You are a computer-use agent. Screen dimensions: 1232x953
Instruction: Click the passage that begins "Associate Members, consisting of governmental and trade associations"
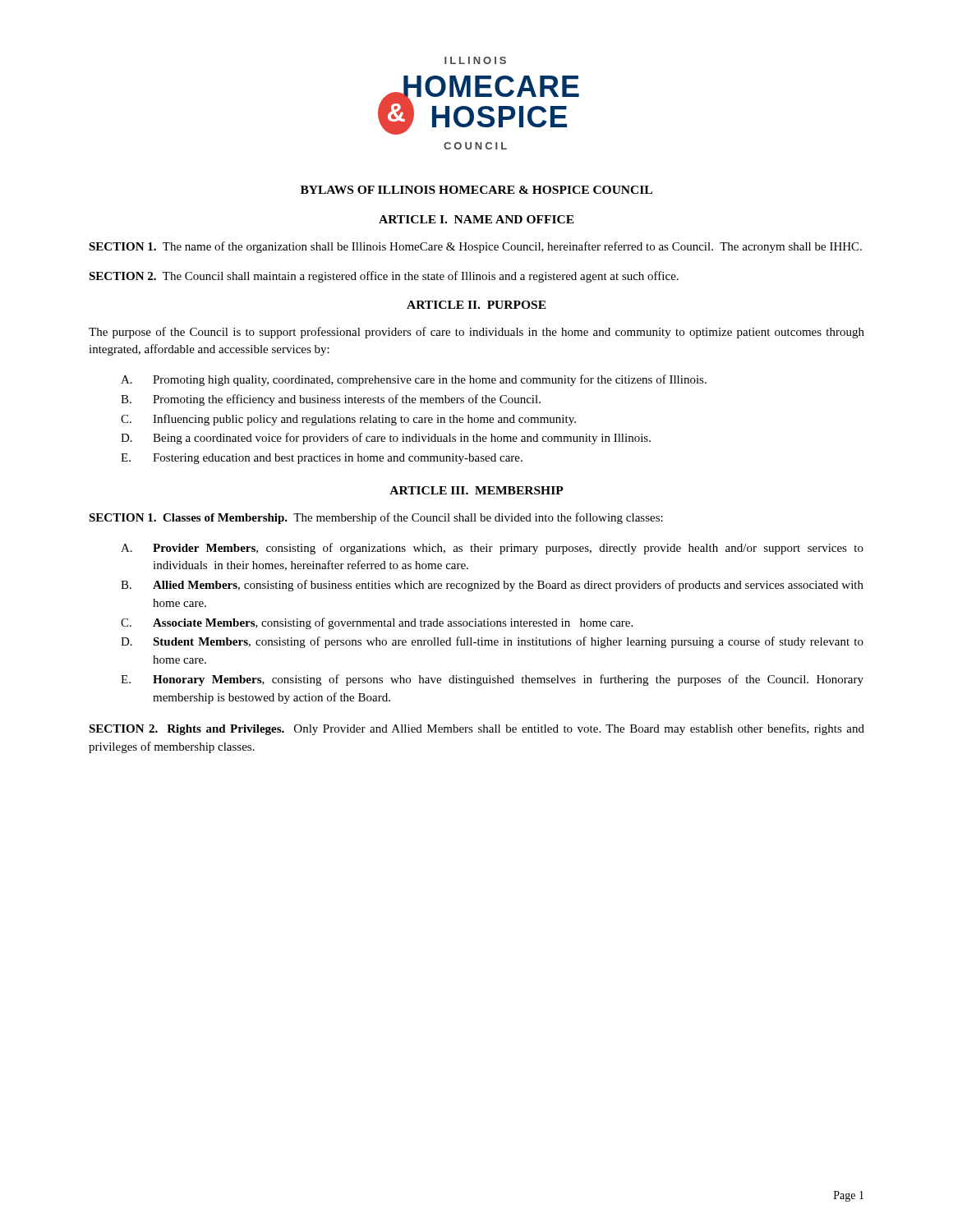pyautogui.click(x=393, y=622)
